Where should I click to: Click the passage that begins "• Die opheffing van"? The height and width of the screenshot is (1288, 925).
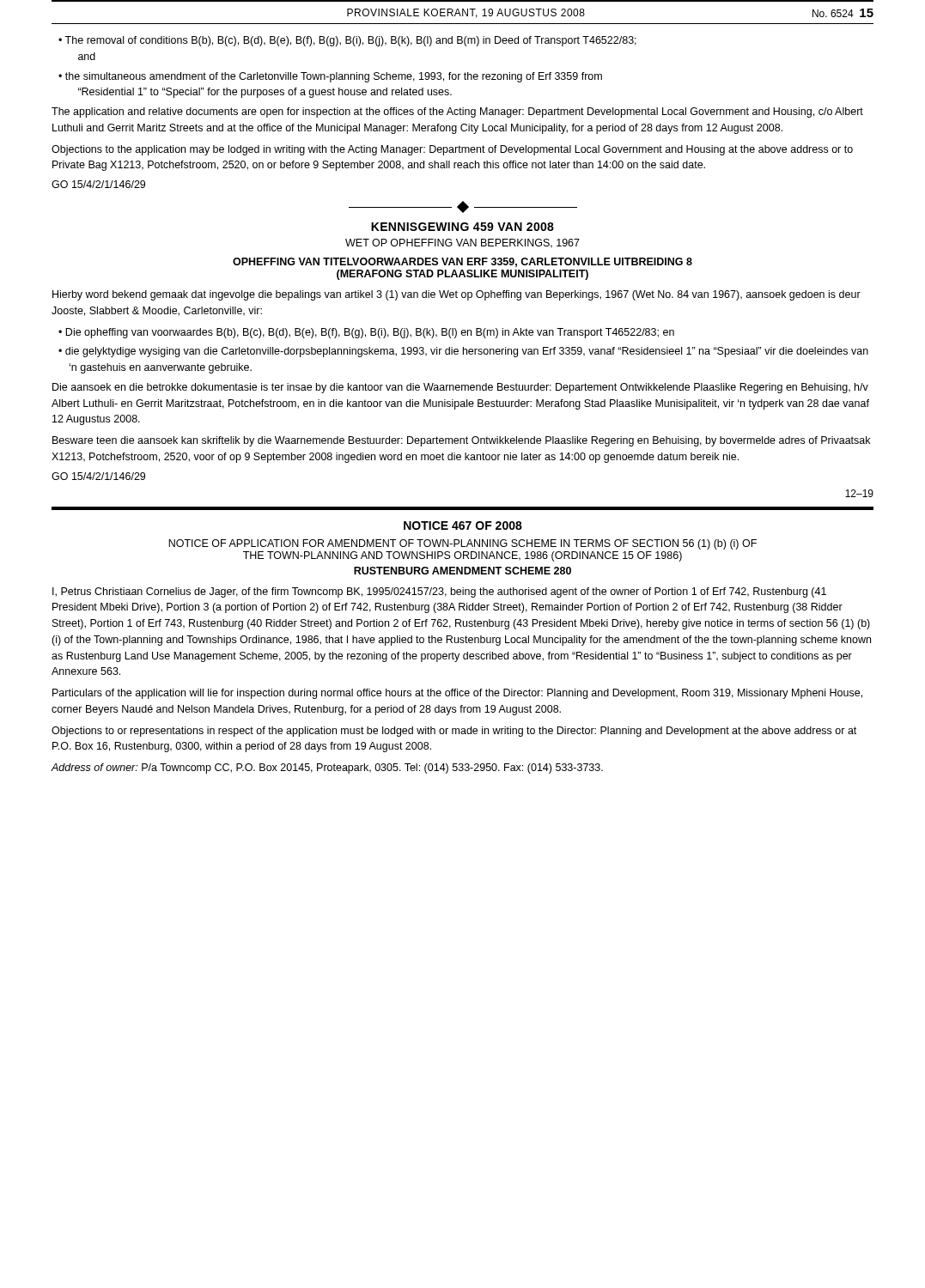pos(366,332)
